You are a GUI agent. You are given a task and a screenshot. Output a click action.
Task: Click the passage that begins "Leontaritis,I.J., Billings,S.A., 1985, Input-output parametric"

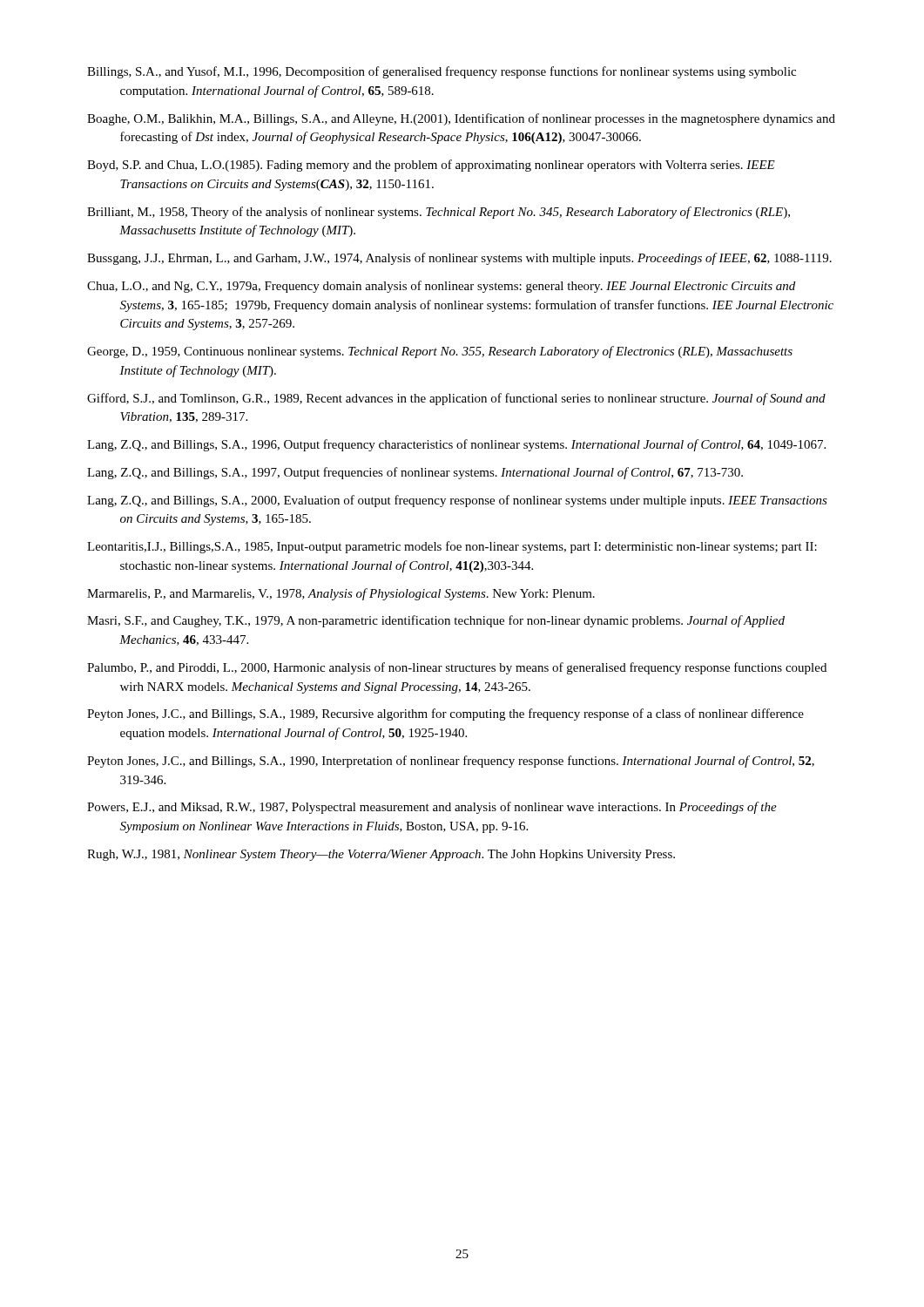click(452, 556)
